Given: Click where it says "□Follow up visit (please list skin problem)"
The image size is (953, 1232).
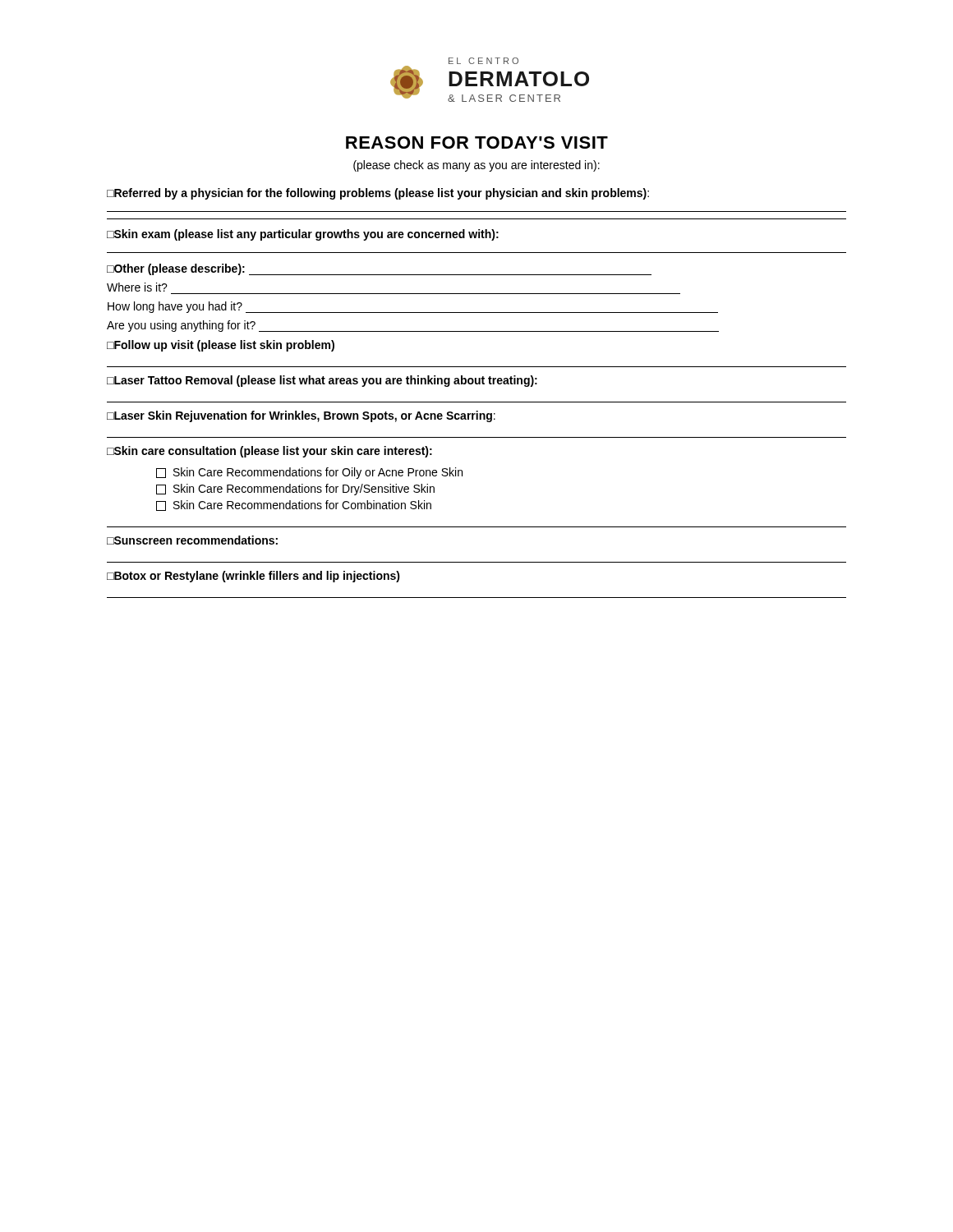Looking at the screenshot, I should click(221, 345).
